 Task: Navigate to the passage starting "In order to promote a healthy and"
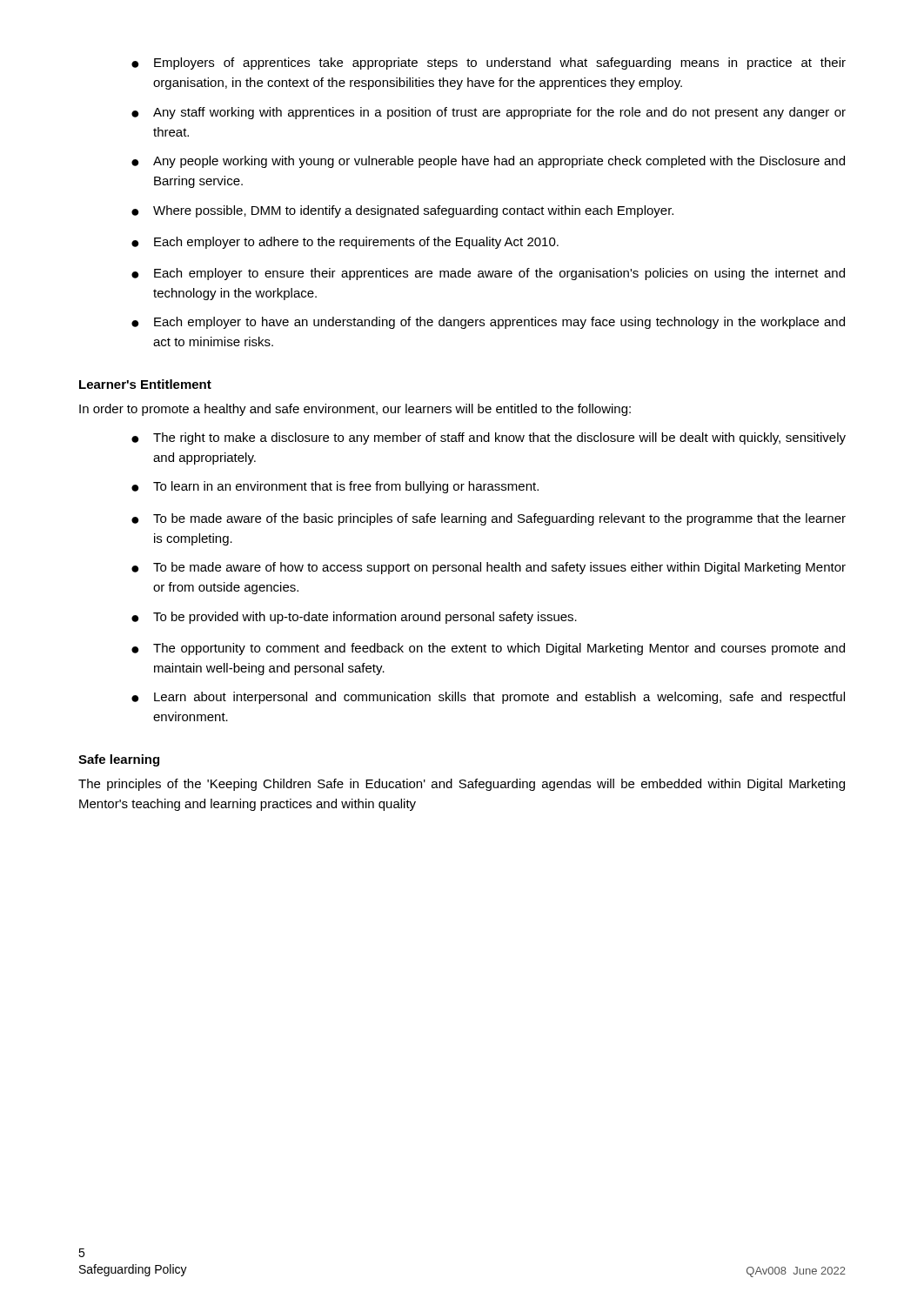(x=355, y=408)
